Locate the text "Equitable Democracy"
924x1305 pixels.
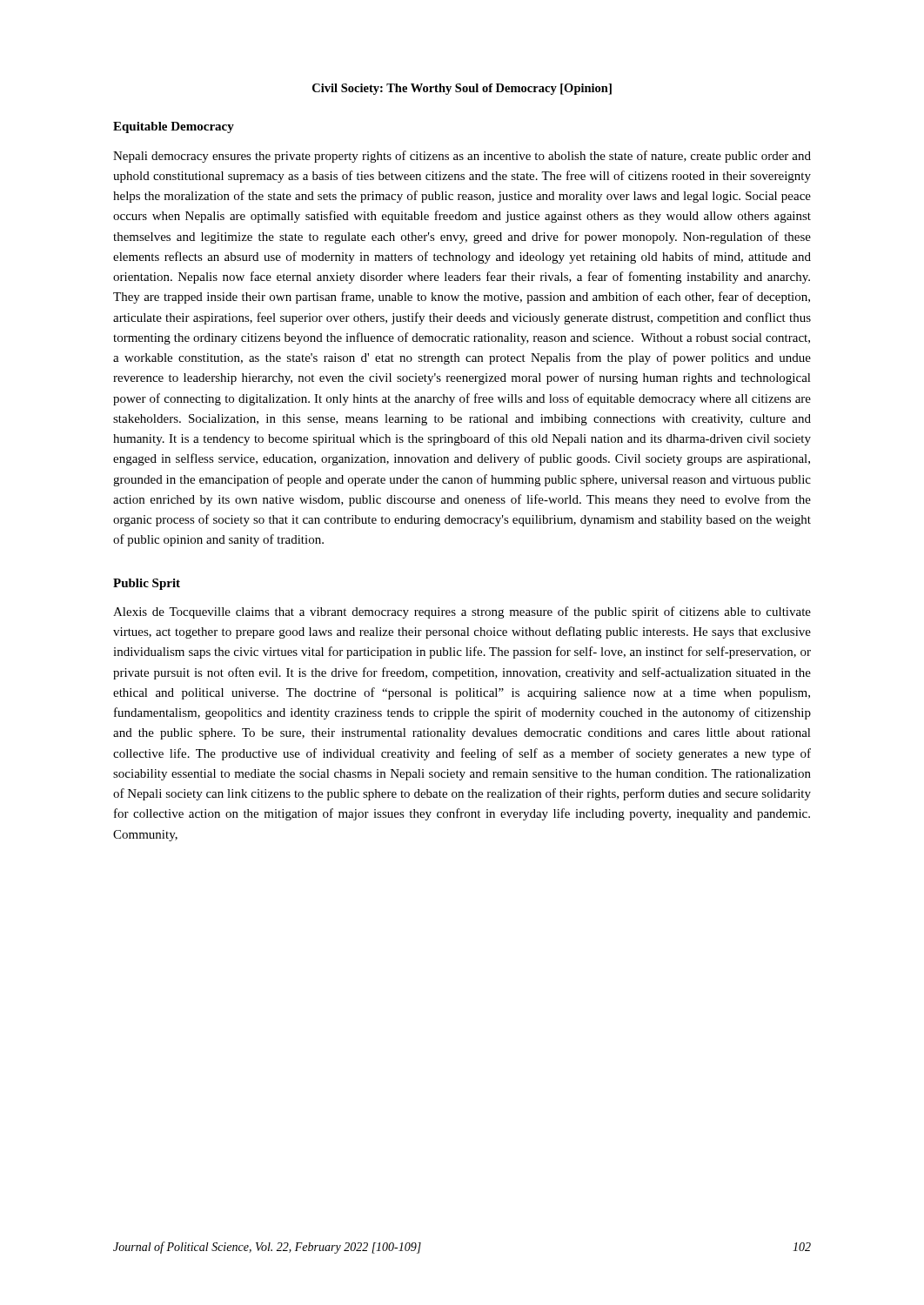point(173,127)
